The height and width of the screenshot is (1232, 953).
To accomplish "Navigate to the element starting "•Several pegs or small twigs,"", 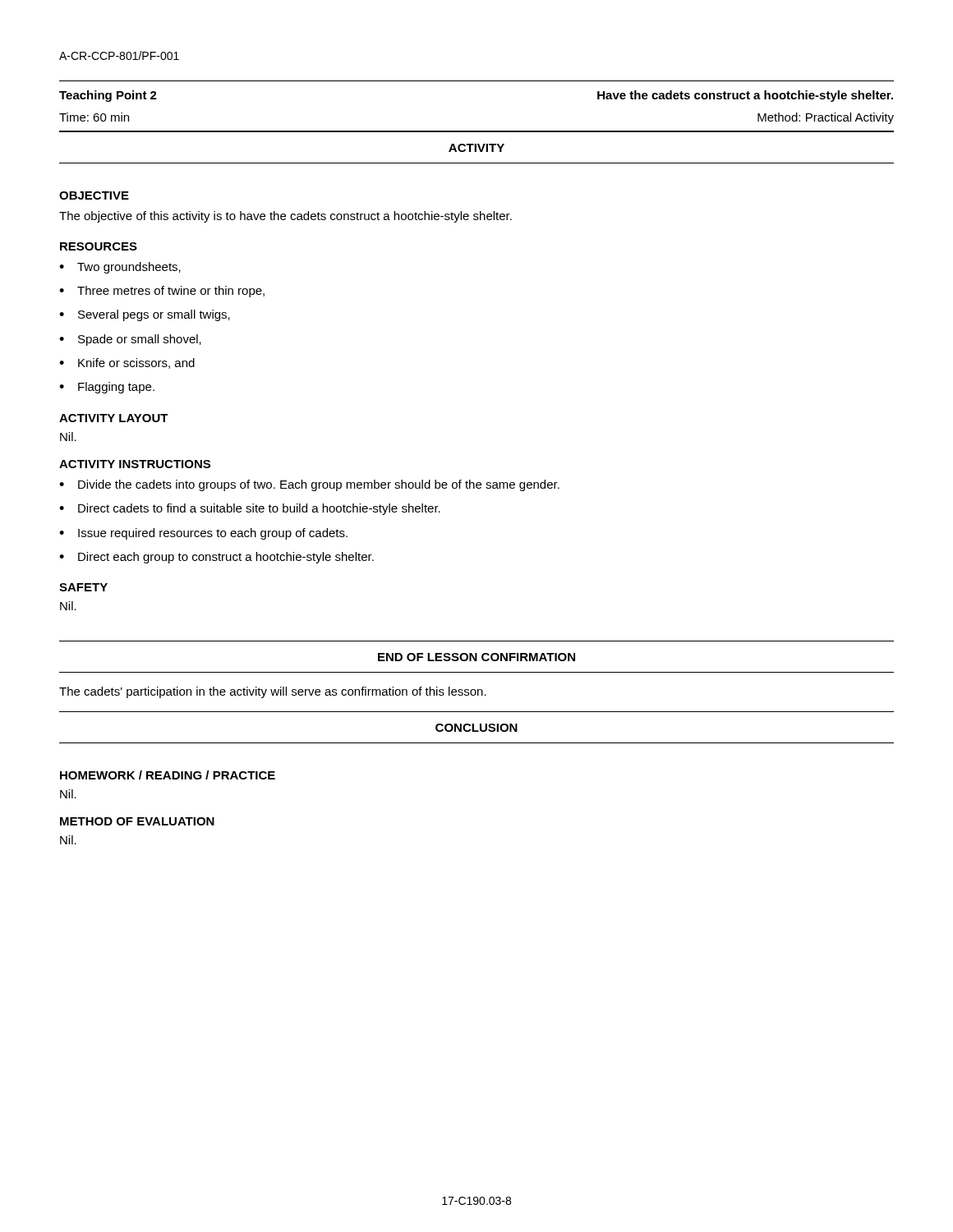I will click(x=145, y=315).
